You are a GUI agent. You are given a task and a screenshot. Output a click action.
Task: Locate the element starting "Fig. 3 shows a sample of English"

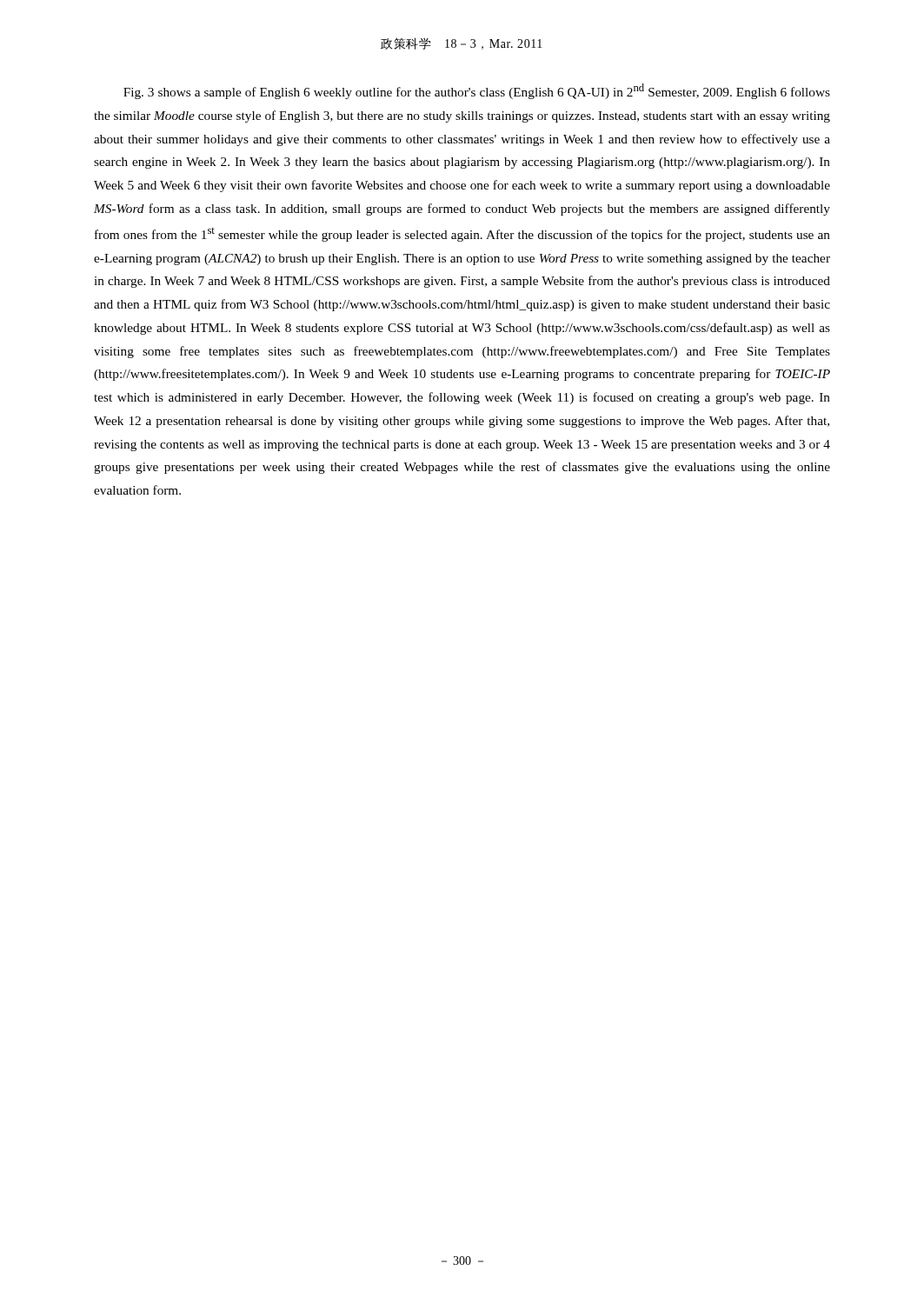[462, 290]
